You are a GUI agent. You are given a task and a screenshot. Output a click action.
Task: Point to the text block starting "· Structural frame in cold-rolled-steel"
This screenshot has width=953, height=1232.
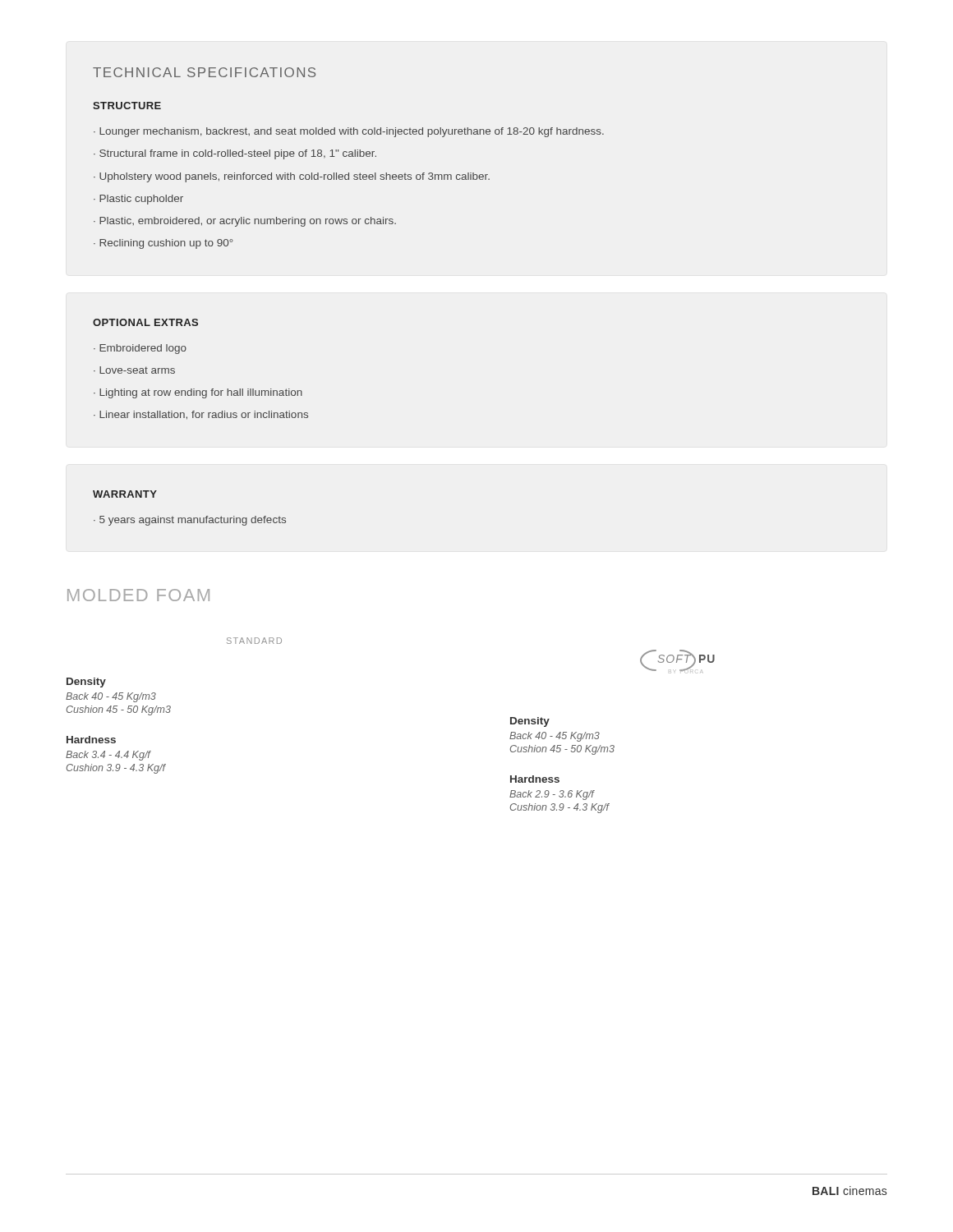click(235, 153)
